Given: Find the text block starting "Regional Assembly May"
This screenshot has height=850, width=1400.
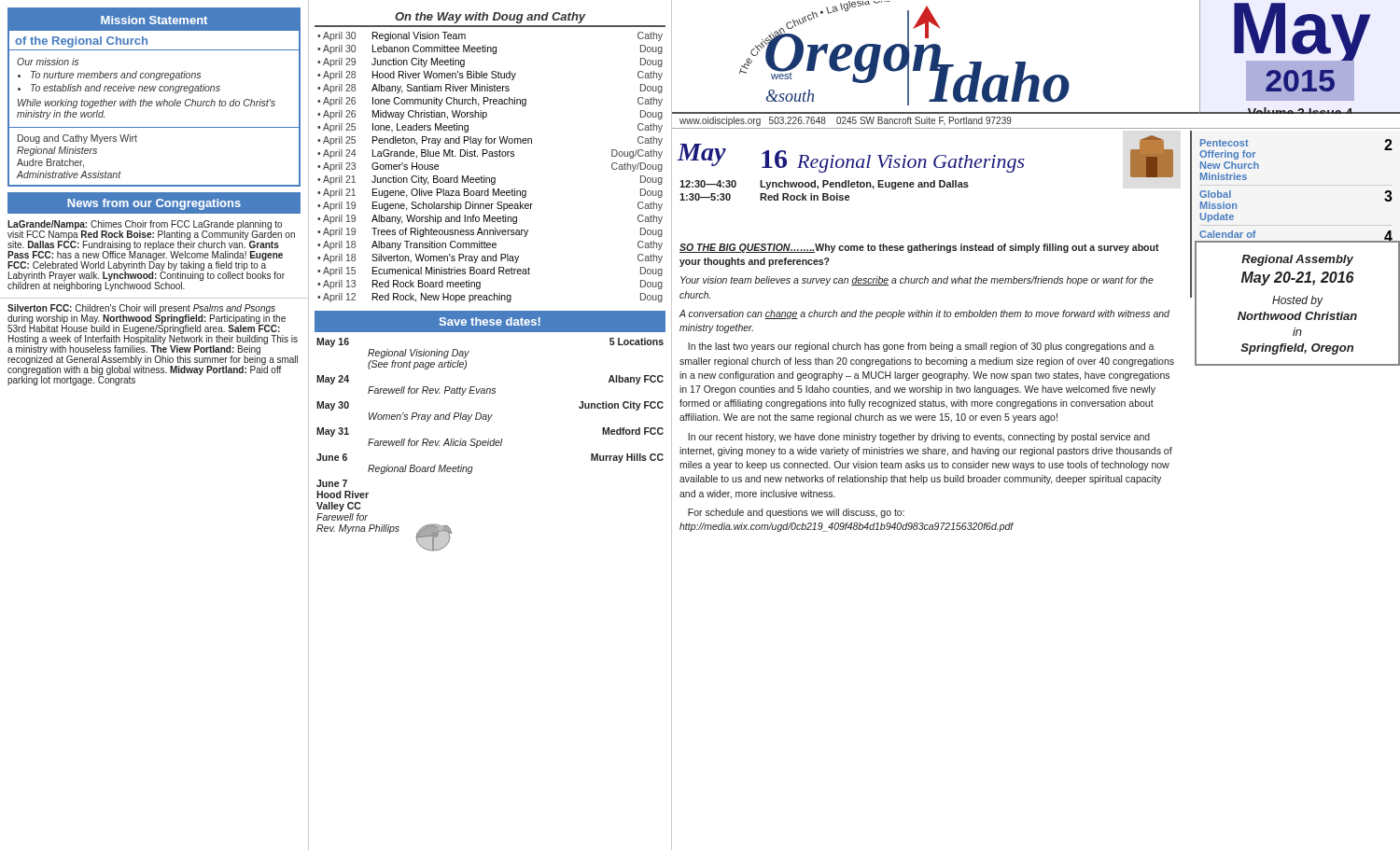Looking at the screenshot, I should click(x=1297, y=303).
